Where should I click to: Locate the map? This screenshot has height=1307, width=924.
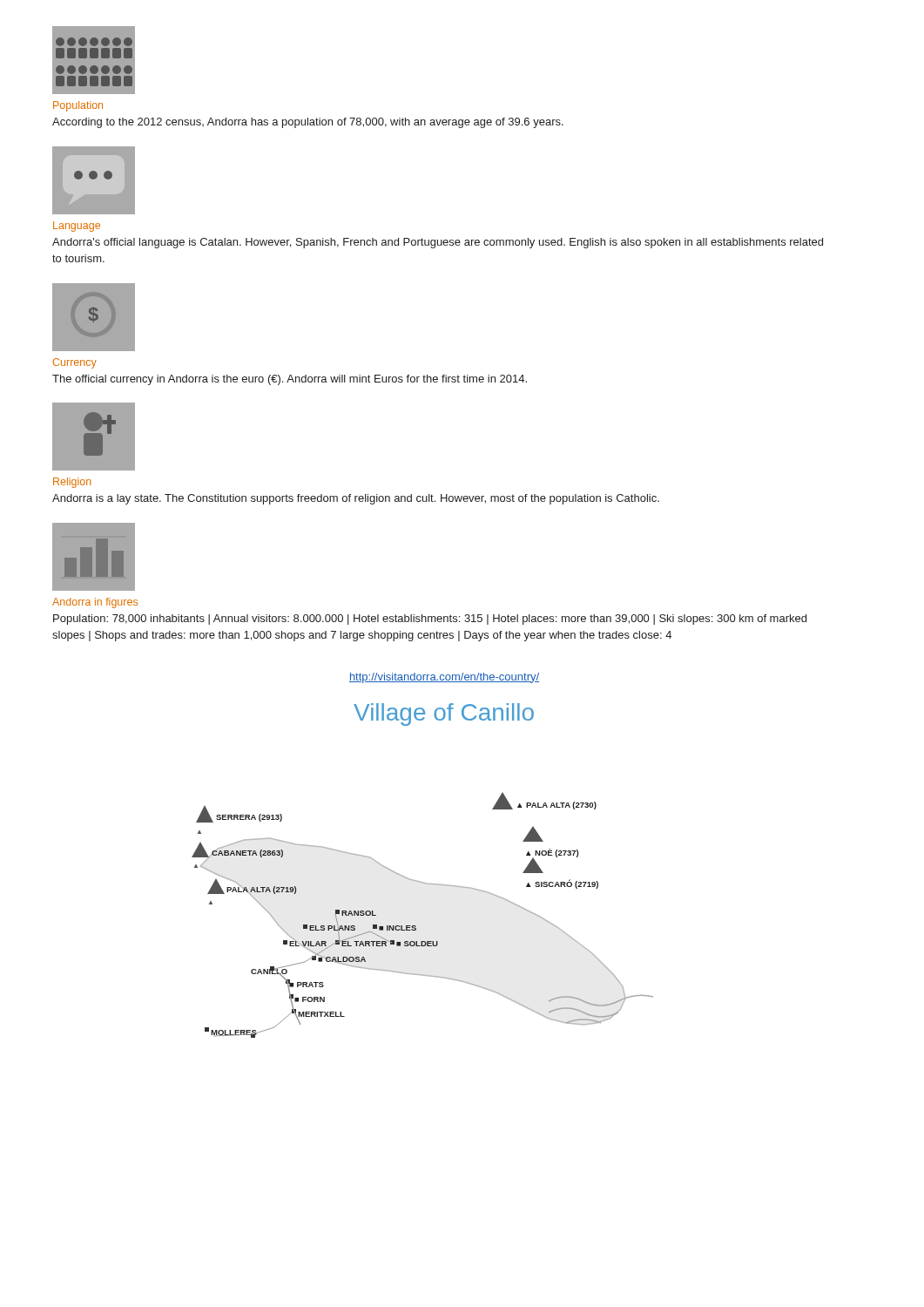pos(444,909)
